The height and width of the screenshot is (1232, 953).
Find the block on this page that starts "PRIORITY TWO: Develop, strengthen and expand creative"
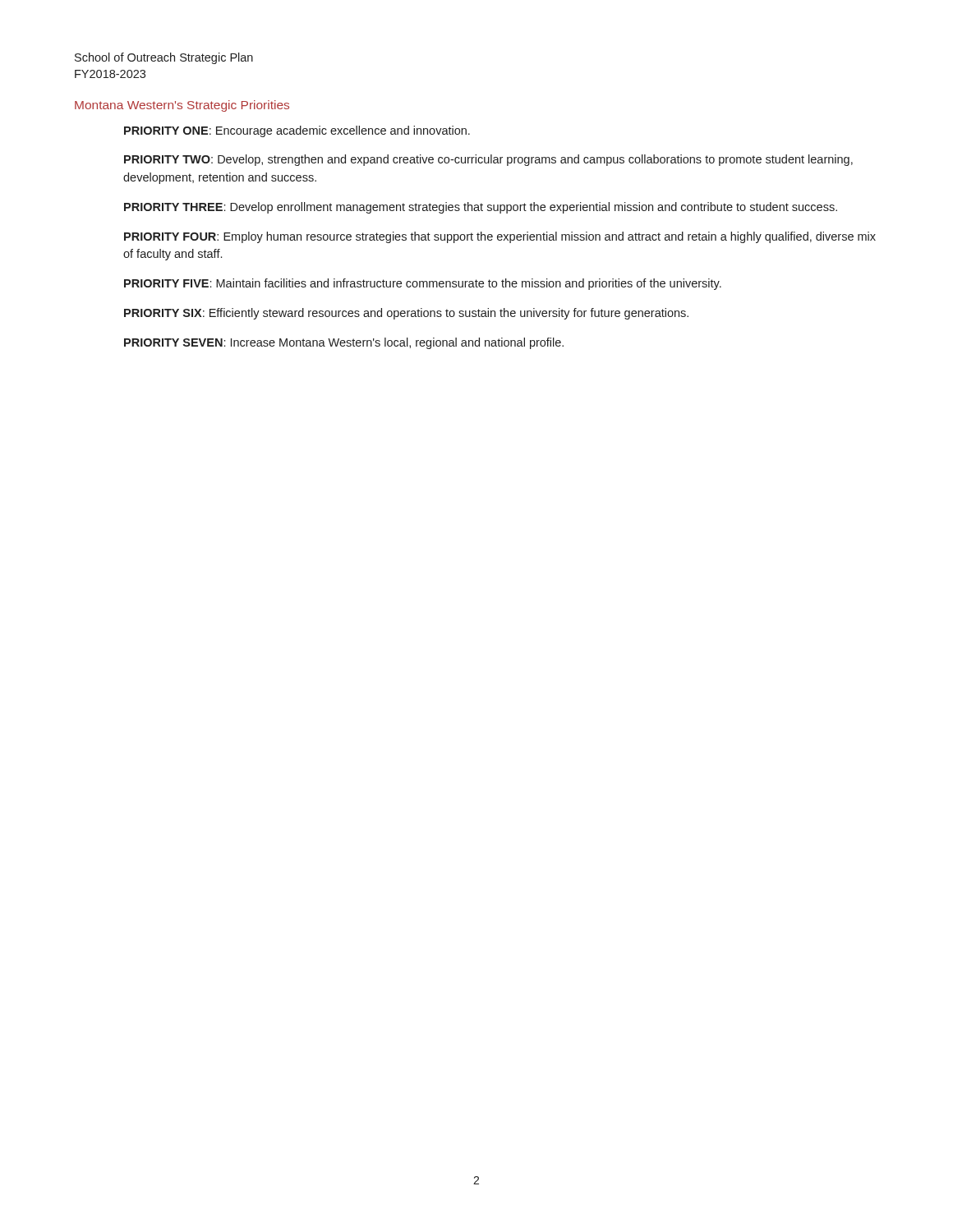(x=488, y=169)
